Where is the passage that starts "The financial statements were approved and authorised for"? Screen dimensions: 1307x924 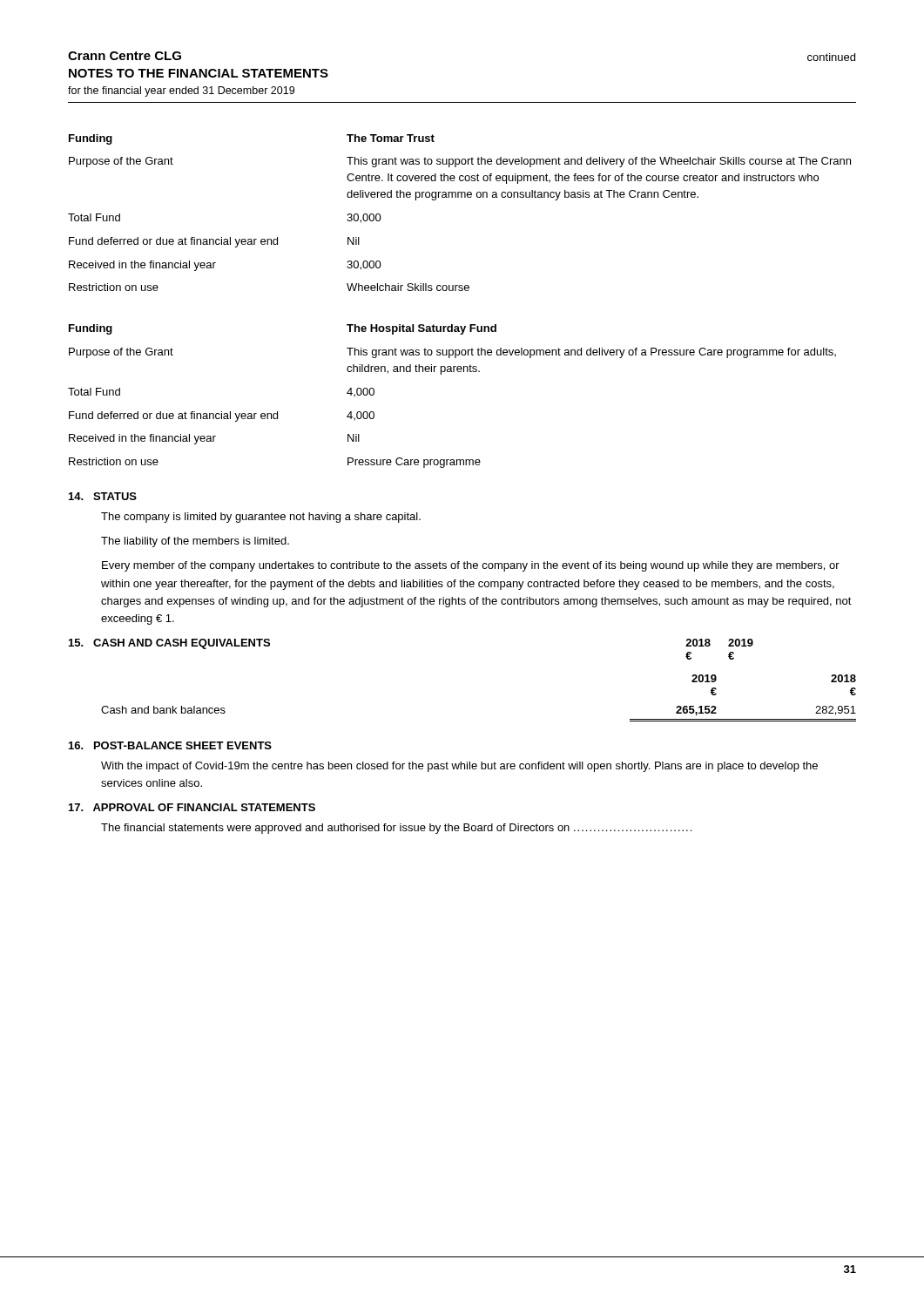[479, 828]
